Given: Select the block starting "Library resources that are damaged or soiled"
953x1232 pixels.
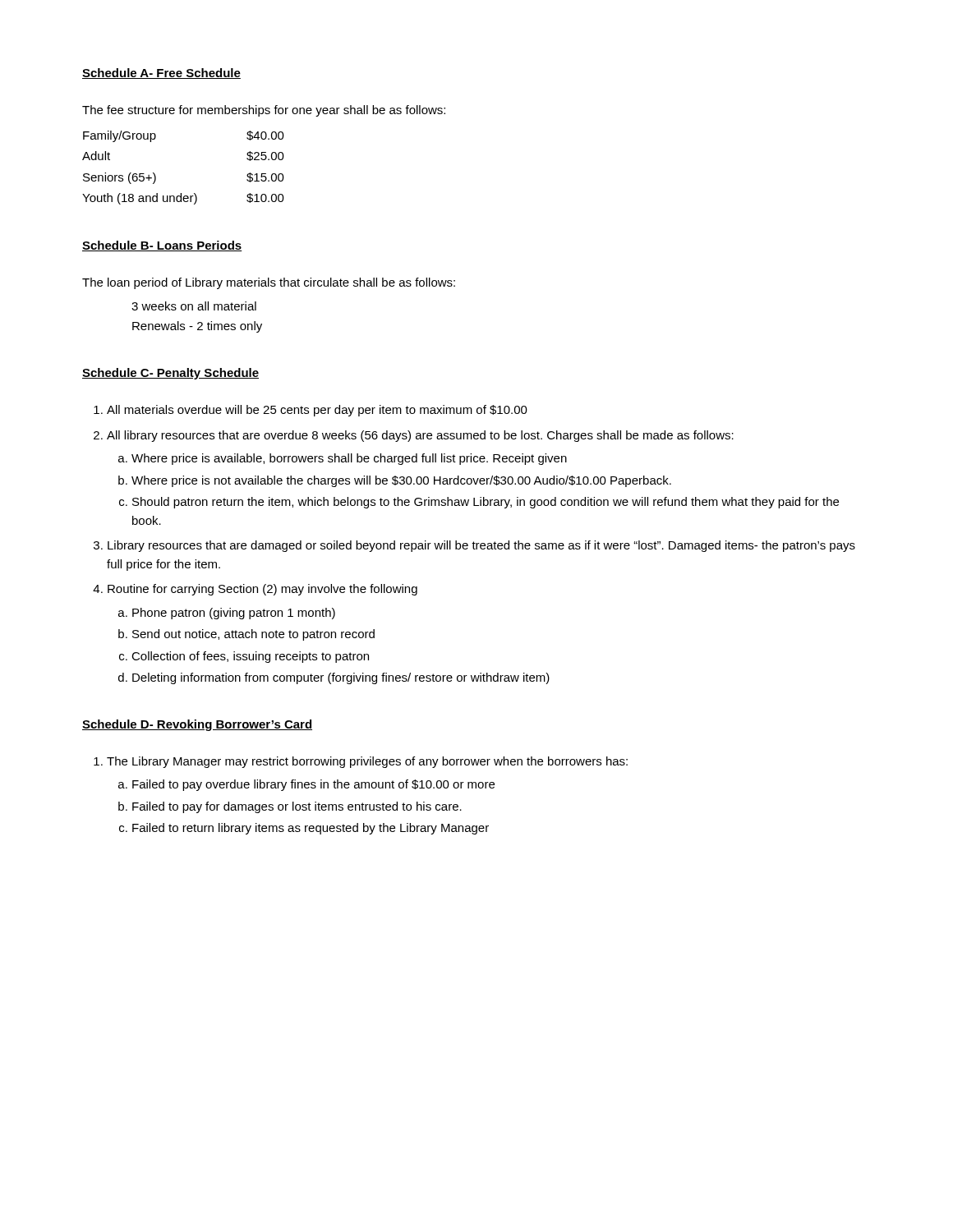Looking at the screenshot, I should point(481,554).
